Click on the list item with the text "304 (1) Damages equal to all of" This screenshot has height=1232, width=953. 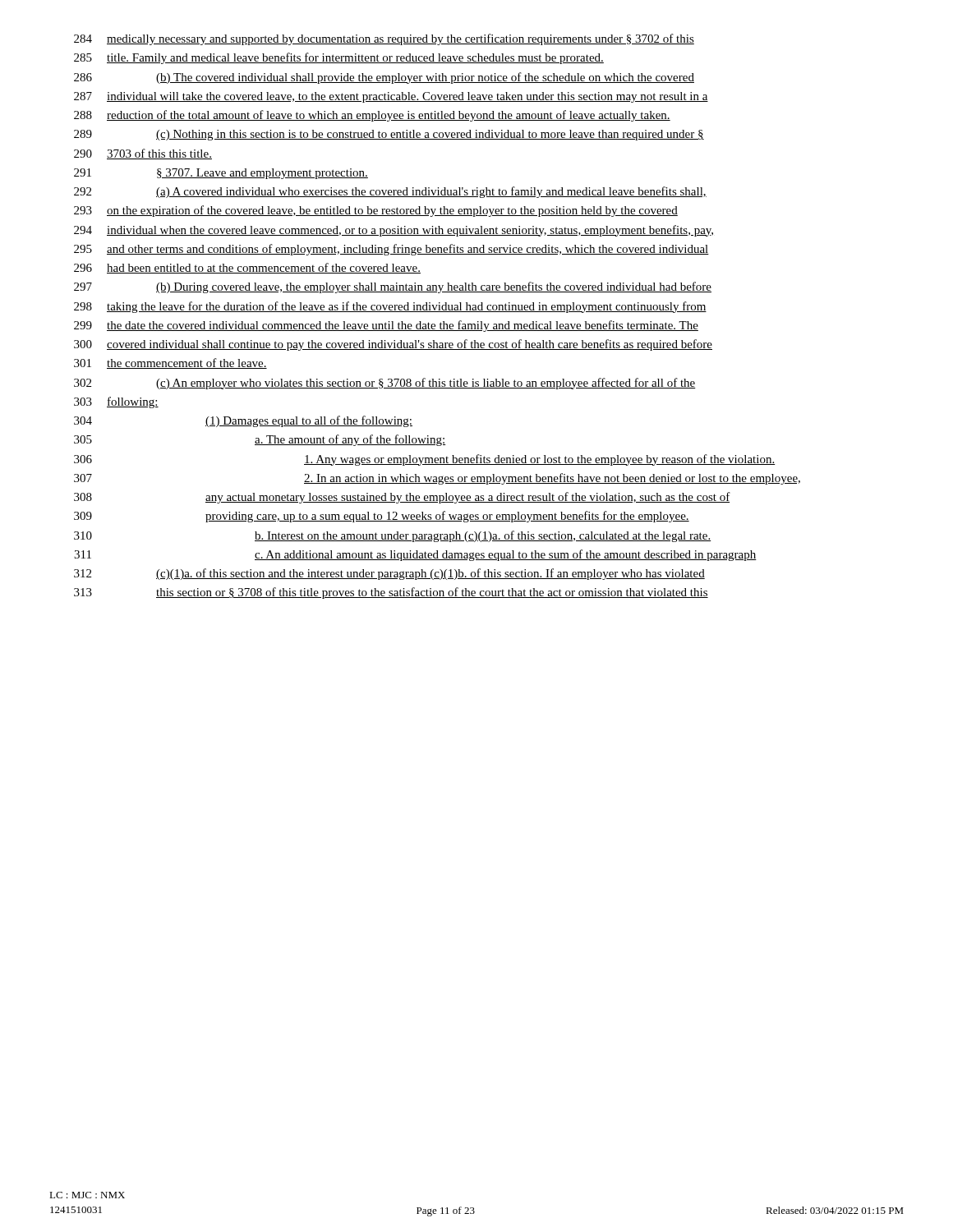point(243,421)
